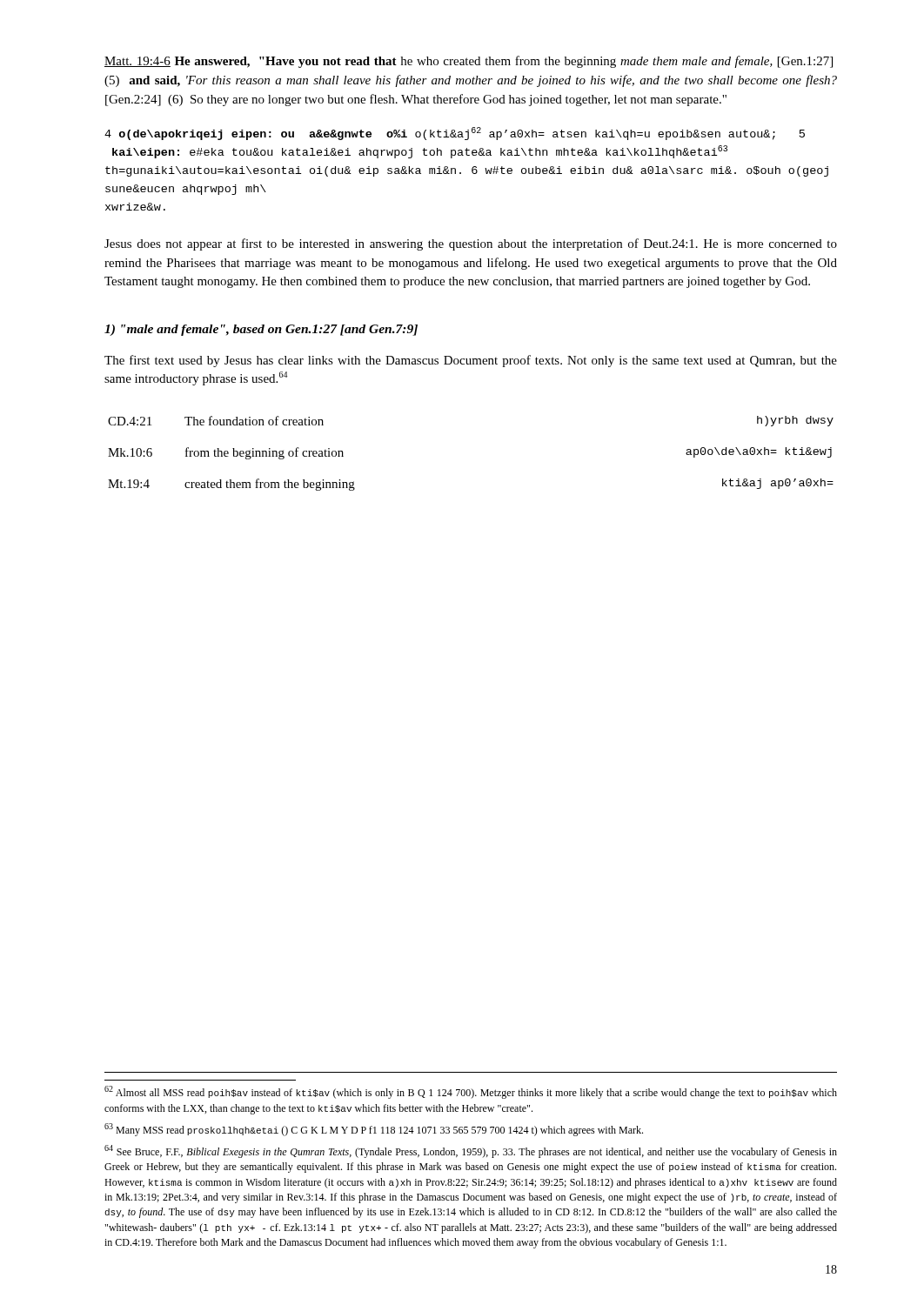This screenshot has height=1305, width=924.
Task: Click on the element starting "63 Many MSS read"
Action: click(374, 1130)
